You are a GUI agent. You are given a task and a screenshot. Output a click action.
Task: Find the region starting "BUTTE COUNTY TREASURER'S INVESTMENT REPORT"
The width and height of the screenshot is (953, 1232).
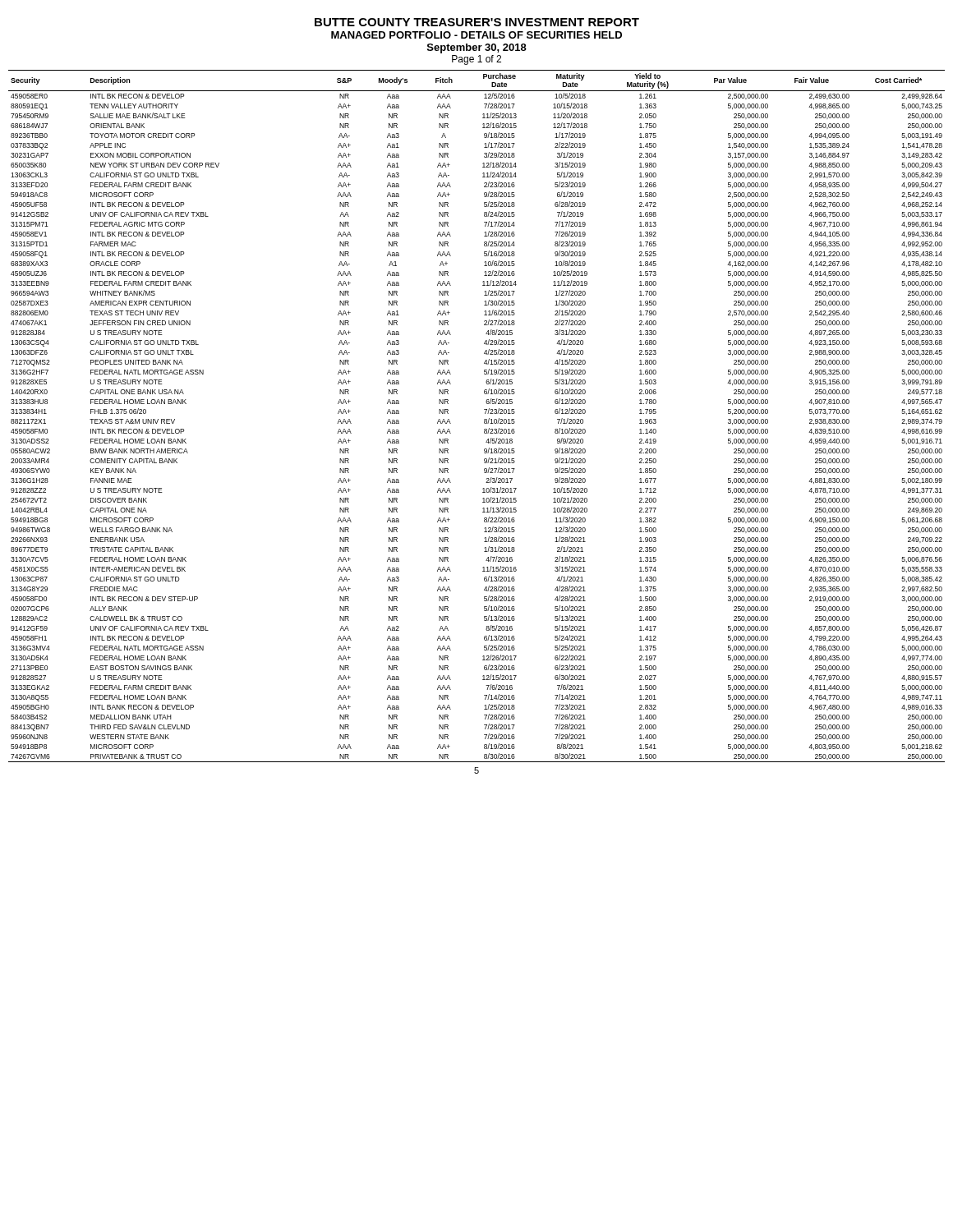point(476,40)
